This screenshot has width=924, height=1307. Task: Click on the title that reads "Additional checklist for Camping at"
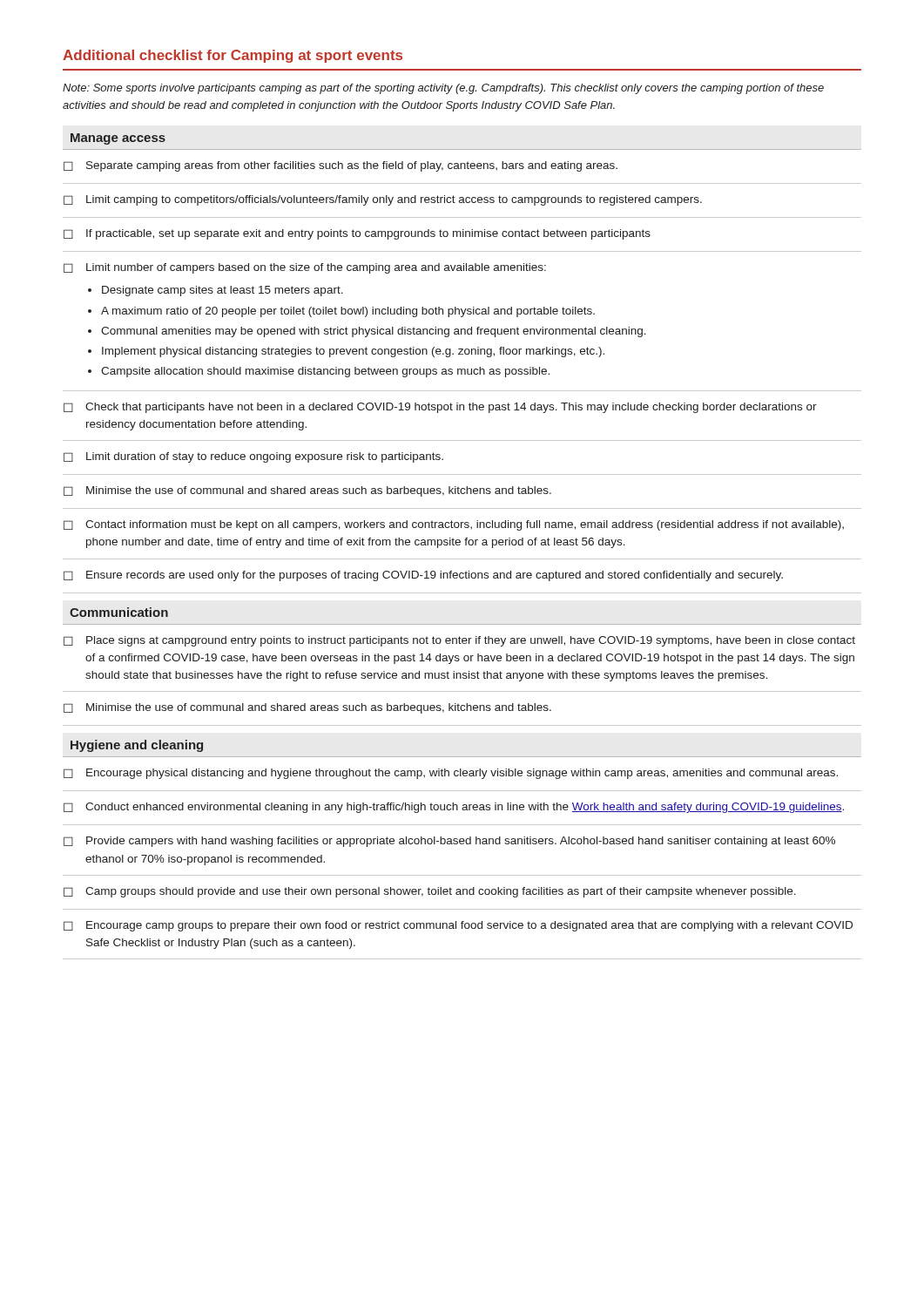click(233, 55)
